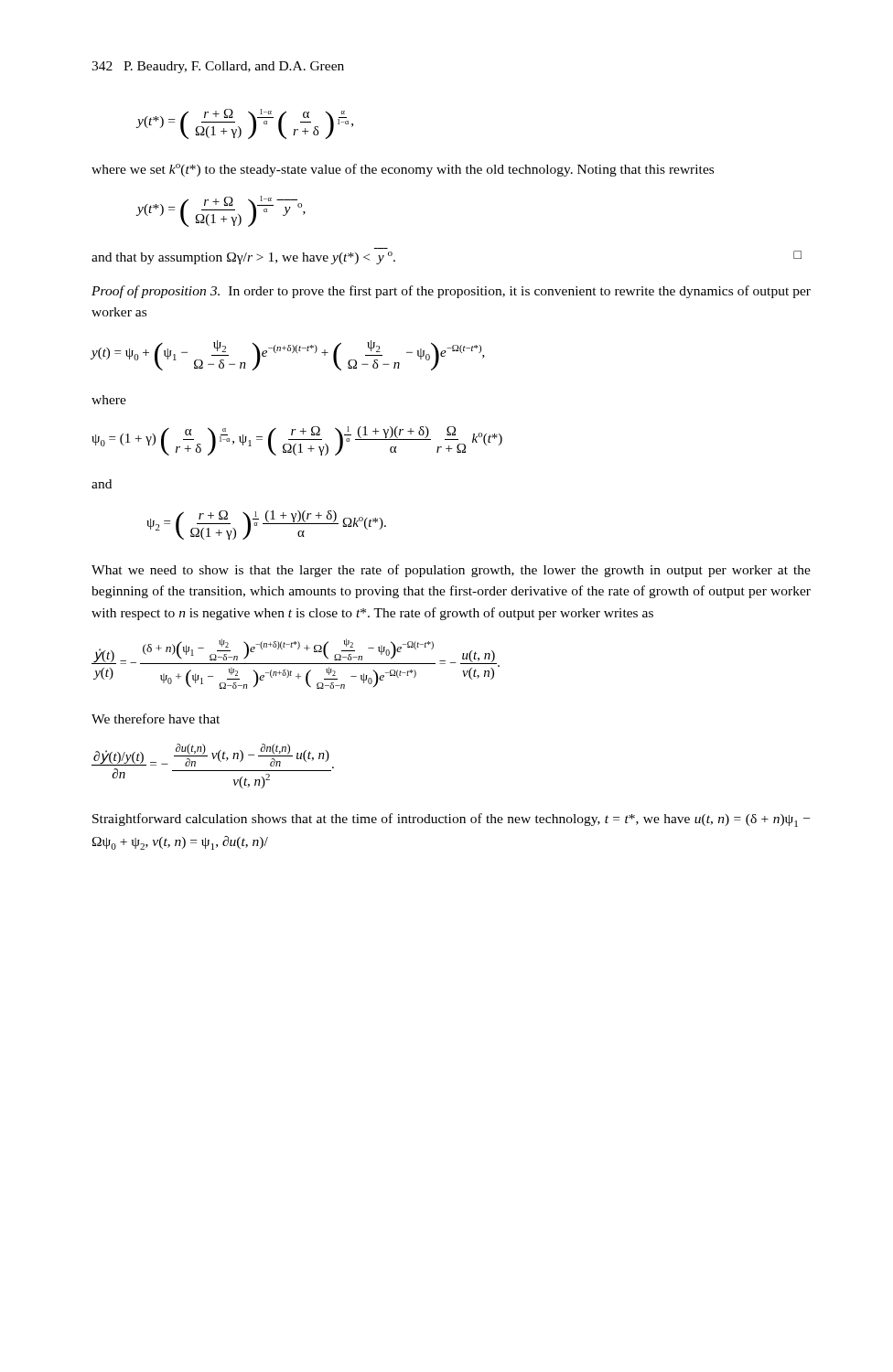Click on the passage starting "and that by assumption Ωγ/r"
This screenshot has width=893, height=1372.
pyautogui.click(x=245, y=257)
